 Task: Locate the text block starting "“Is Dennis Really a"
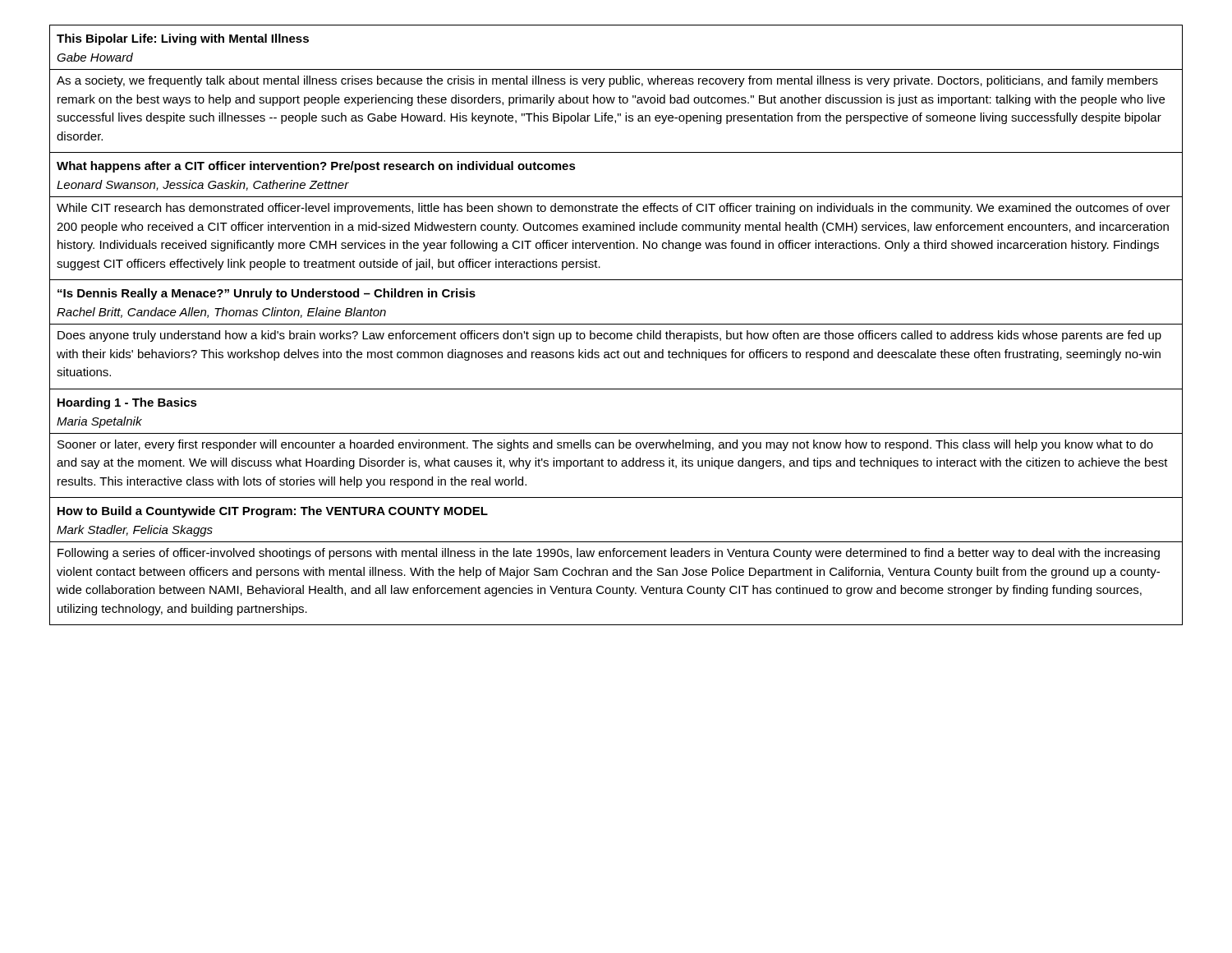(266, 293)
